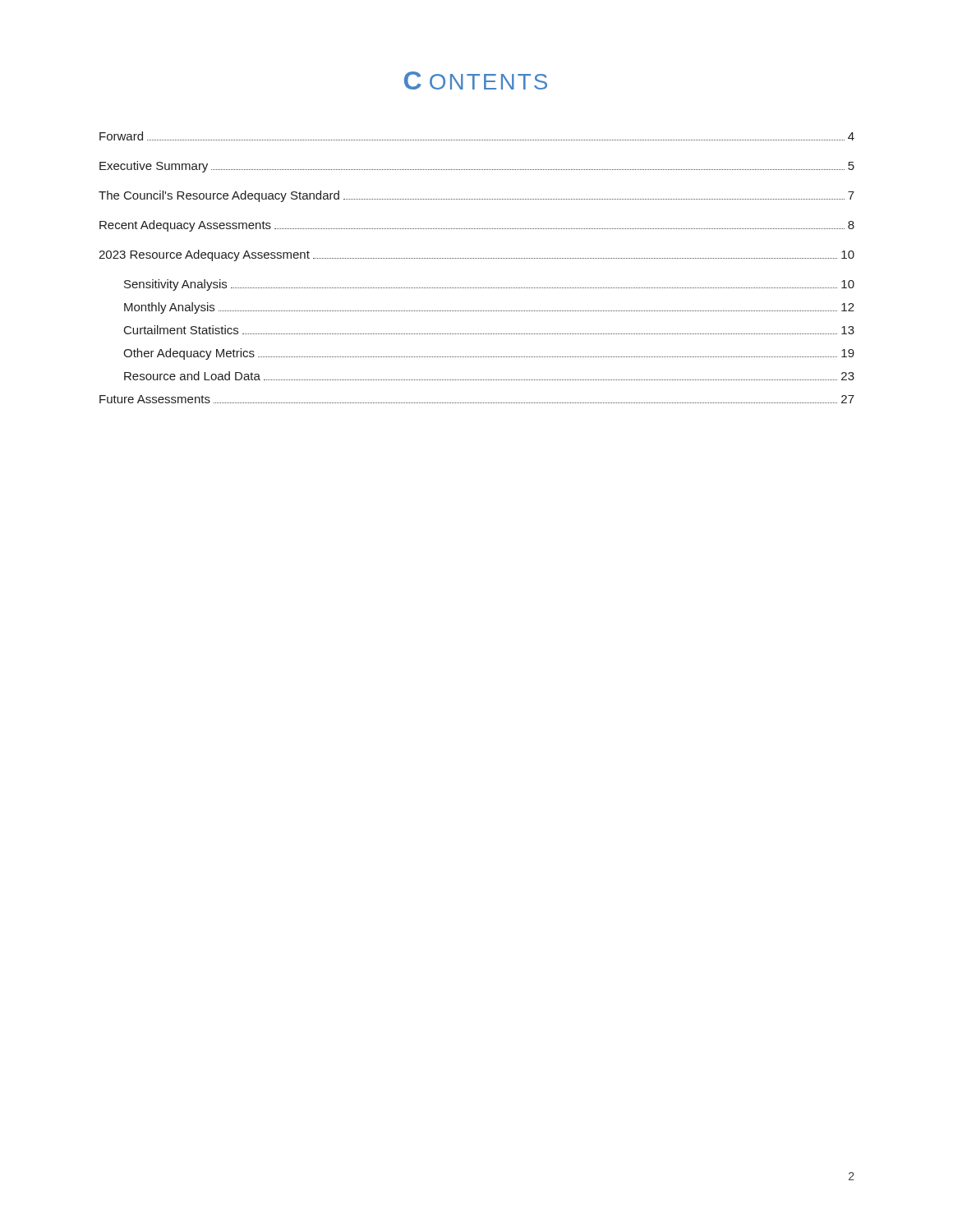Image resolution: width=953 pixels, height=1232 pixels.
Task: Point to the element starting "Recent Adequacy Assessments 8"
Action: (x=476, y=225)
